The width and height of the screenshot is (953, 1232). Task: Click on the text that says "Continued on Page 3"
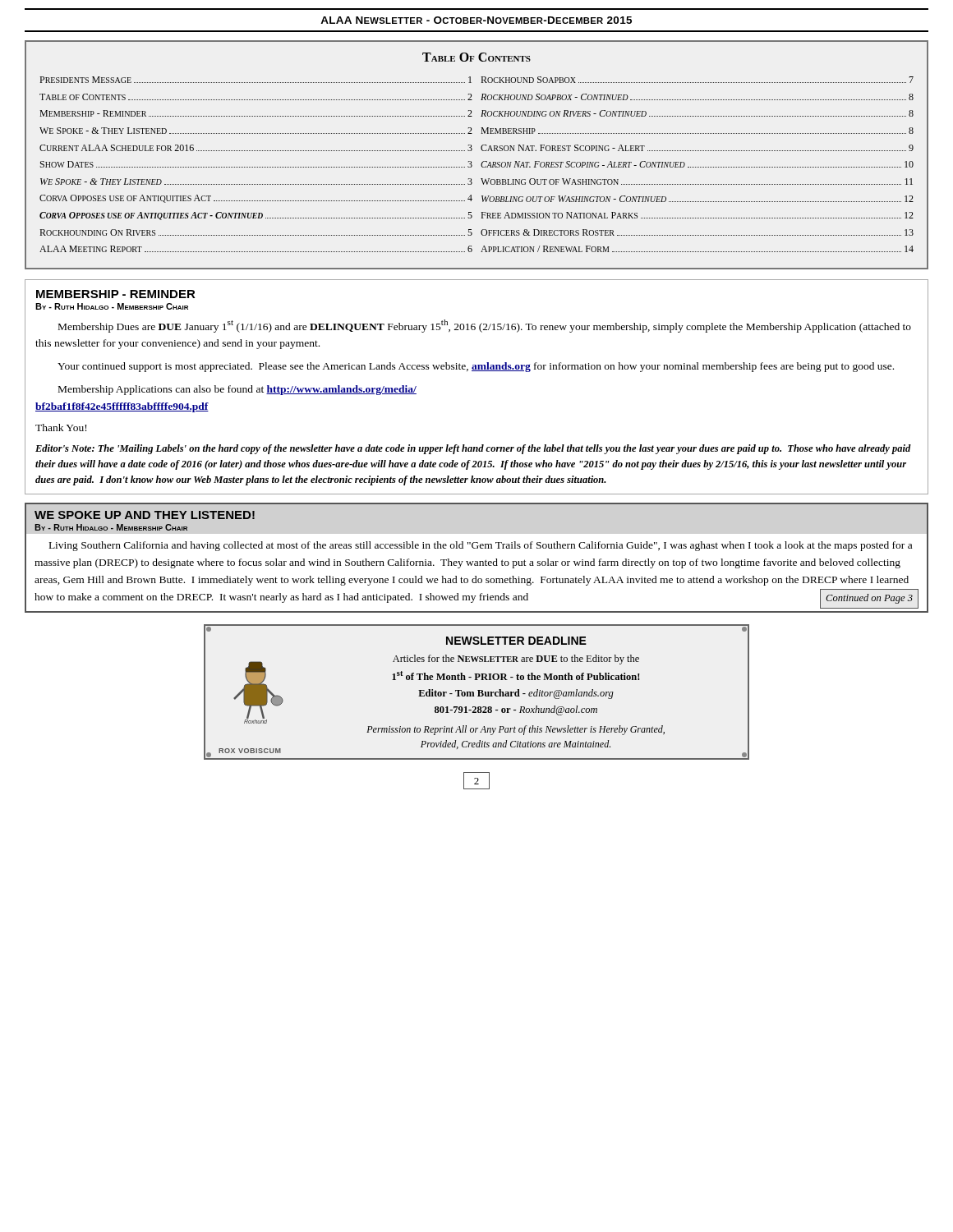[869, 598]
